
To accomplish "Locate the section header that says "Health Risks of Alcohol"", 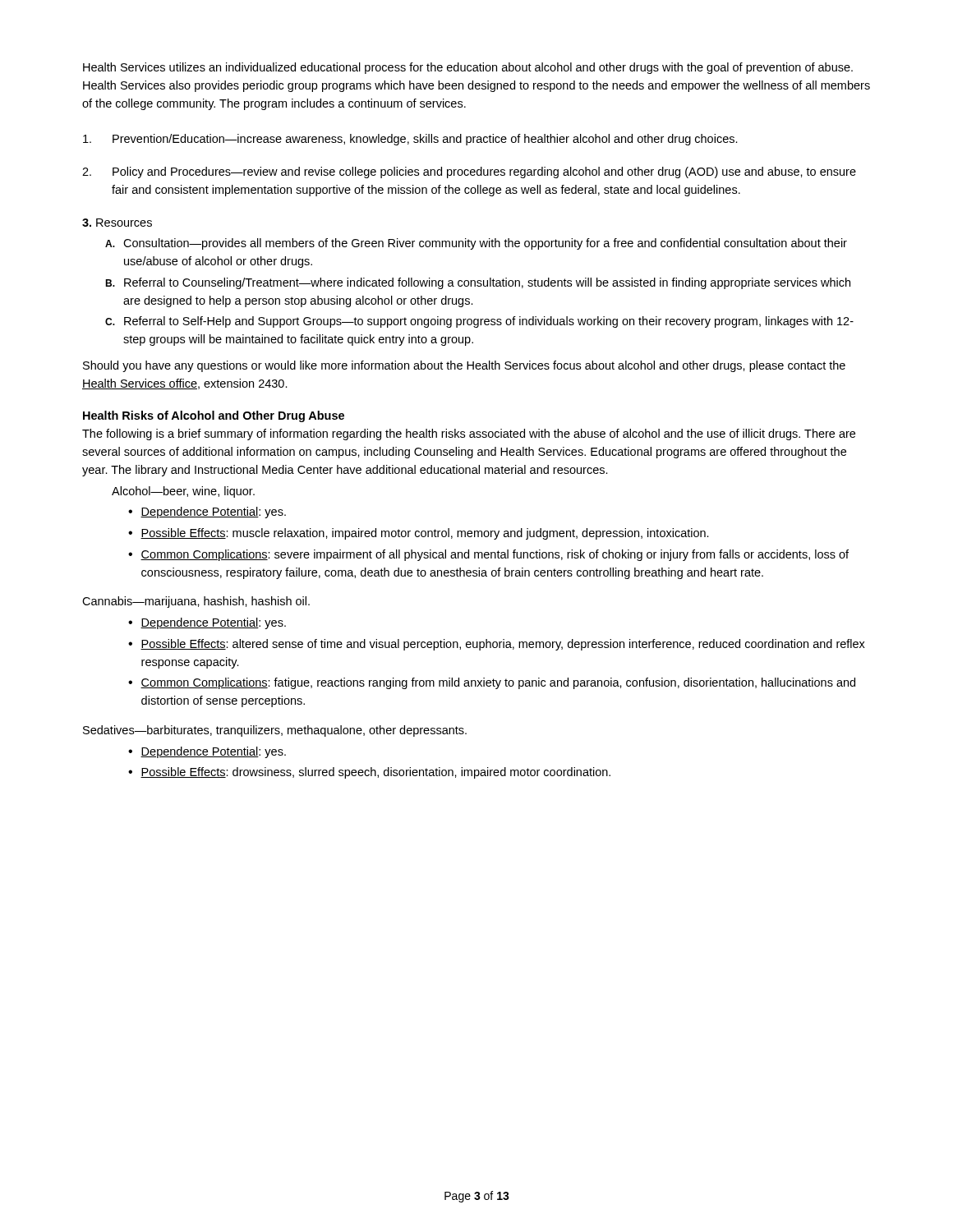I will 213,416.
